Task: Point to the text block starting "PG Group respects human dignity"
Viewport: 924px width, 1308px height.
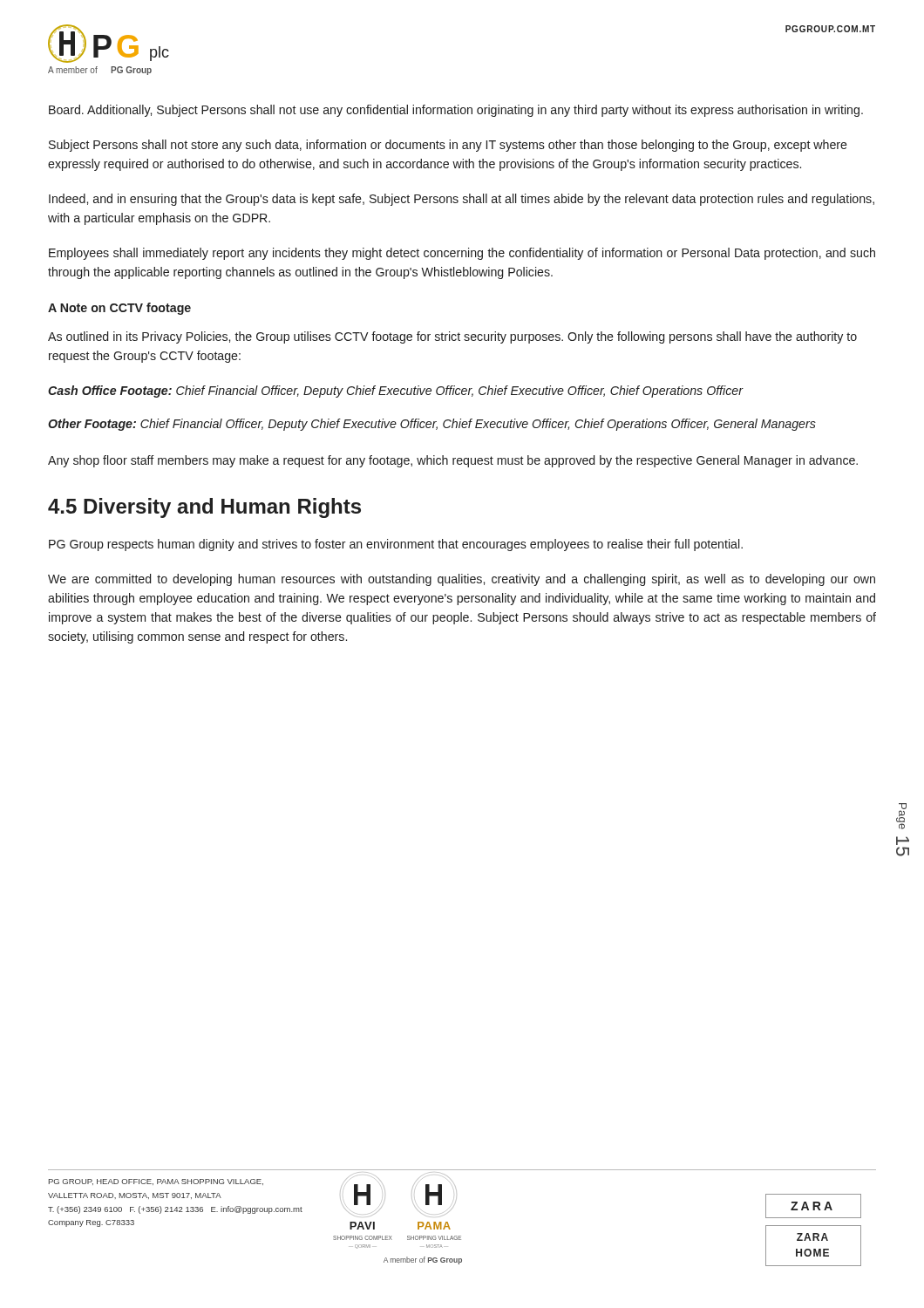Action: coord(396,544)
